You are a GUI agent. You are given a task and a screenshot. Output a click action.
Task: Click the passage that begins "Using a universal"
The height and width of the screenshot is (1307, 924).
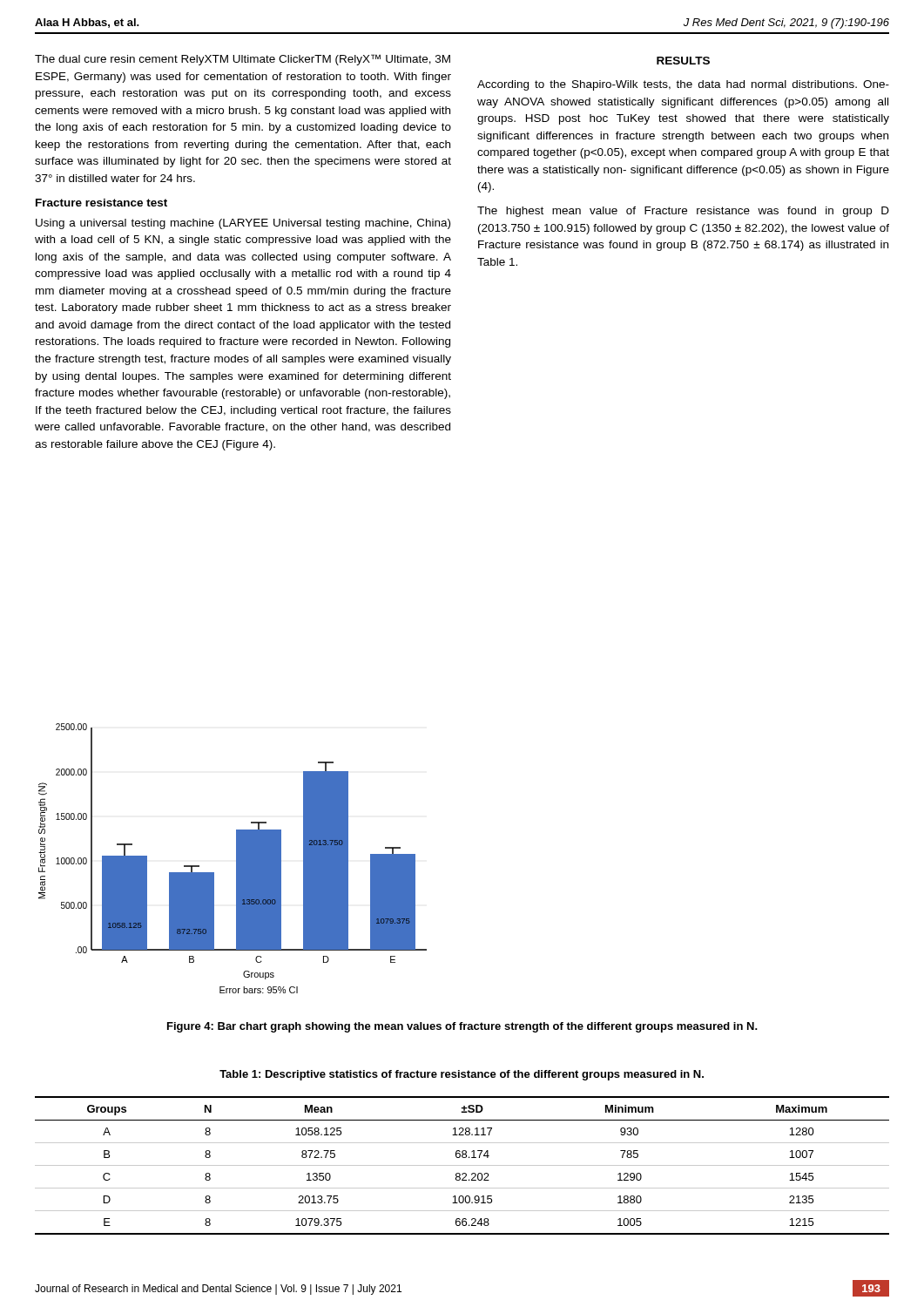tap(243, 333)
